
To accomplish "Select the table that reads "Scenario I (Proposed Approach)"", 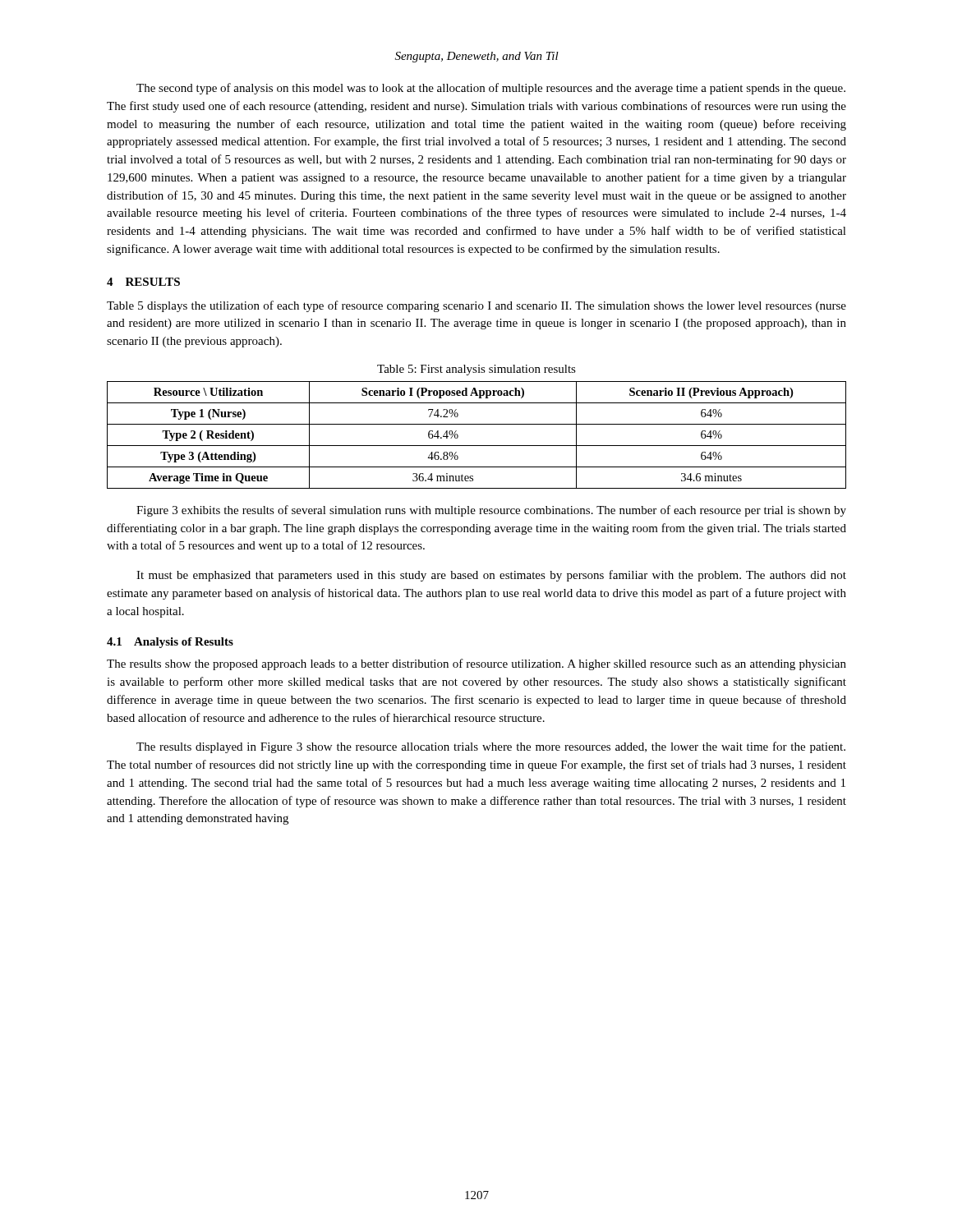I will (476, 435).
